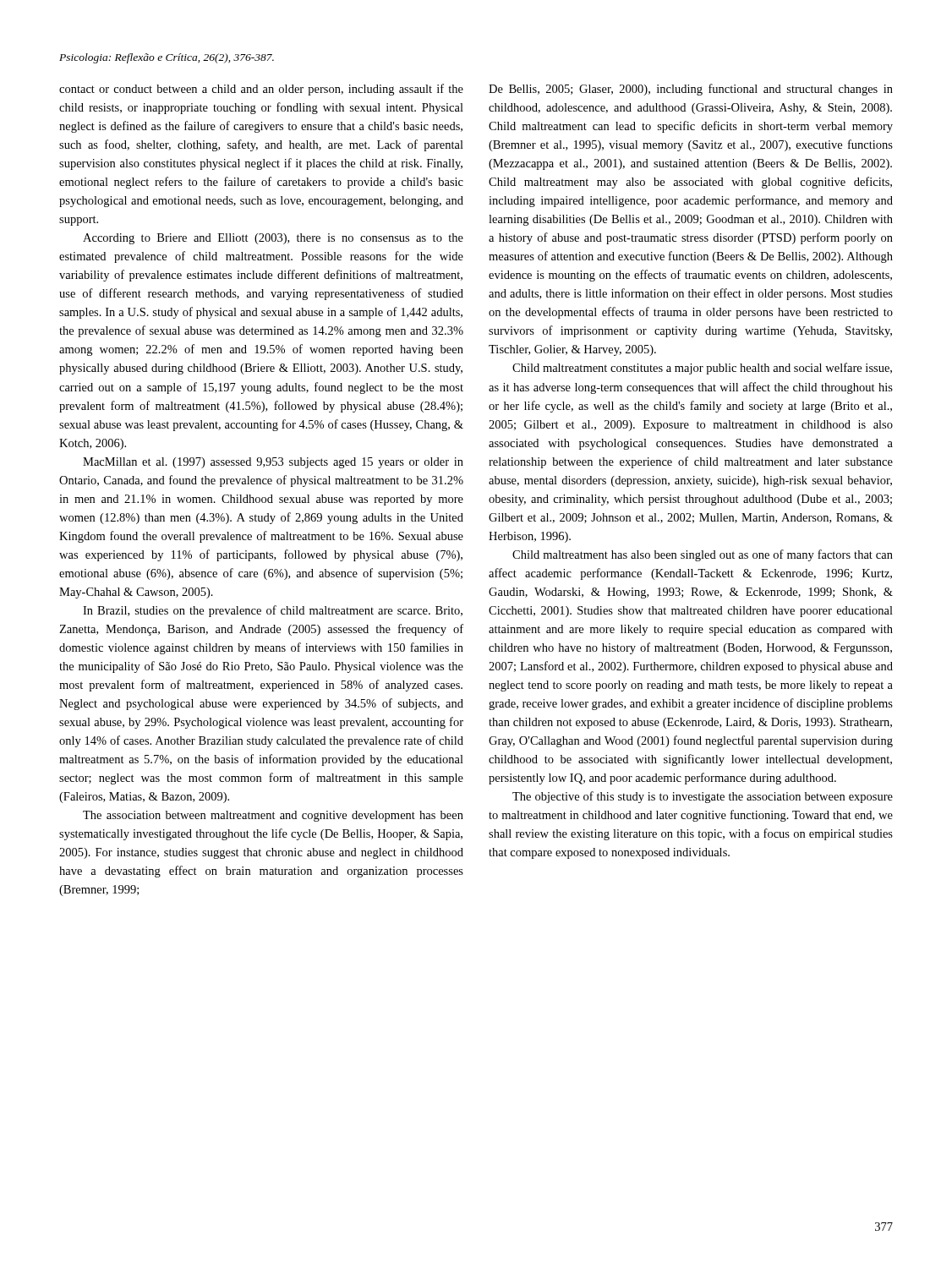Locate the block of text that opens with "The objective of this study is to"

tap(691, 824)
